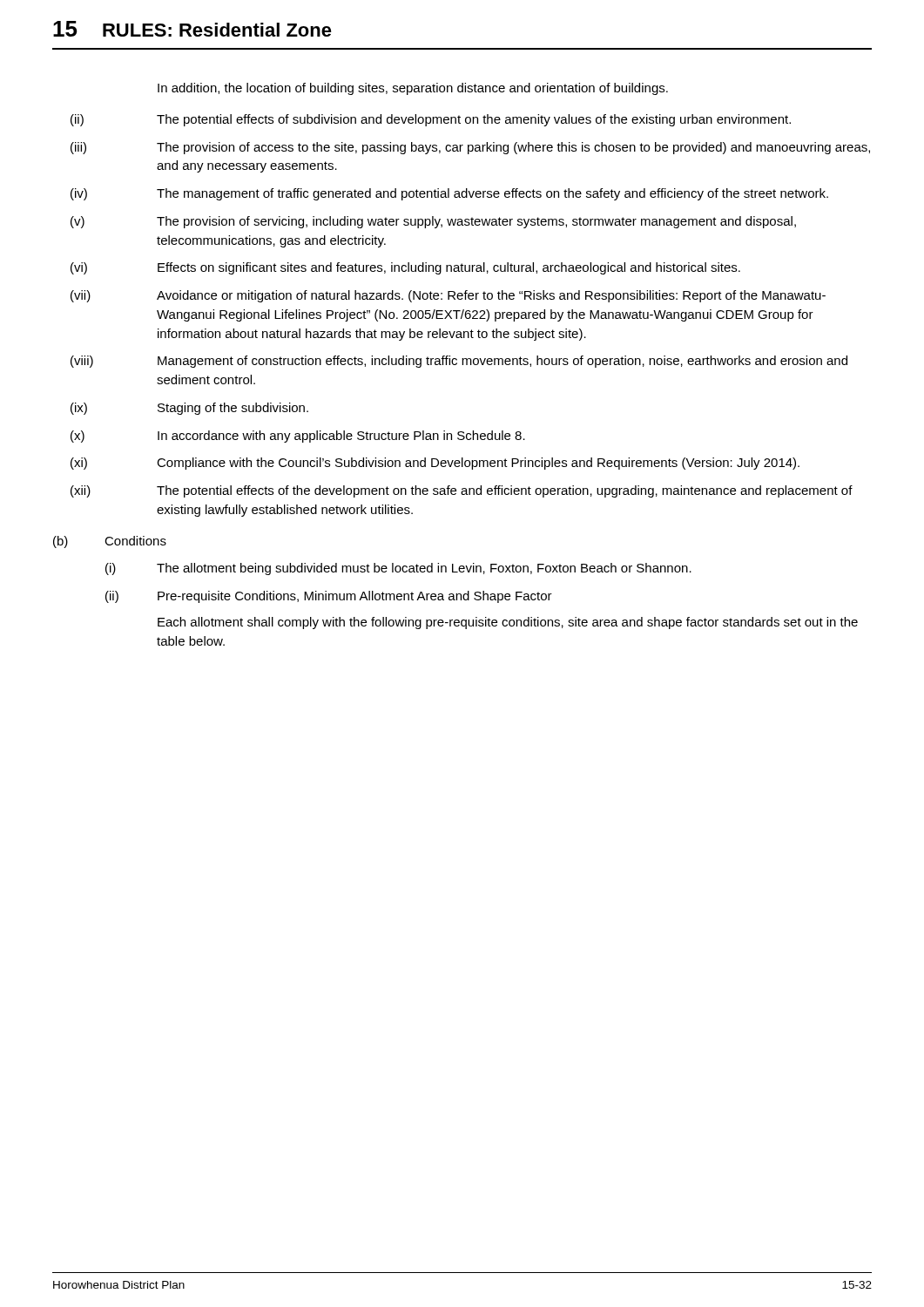The width and height of the screenshot is (924, 1307).
Task: Select the list item that reads "(xi) Compliance with"
Action: (x=462, y=463)
